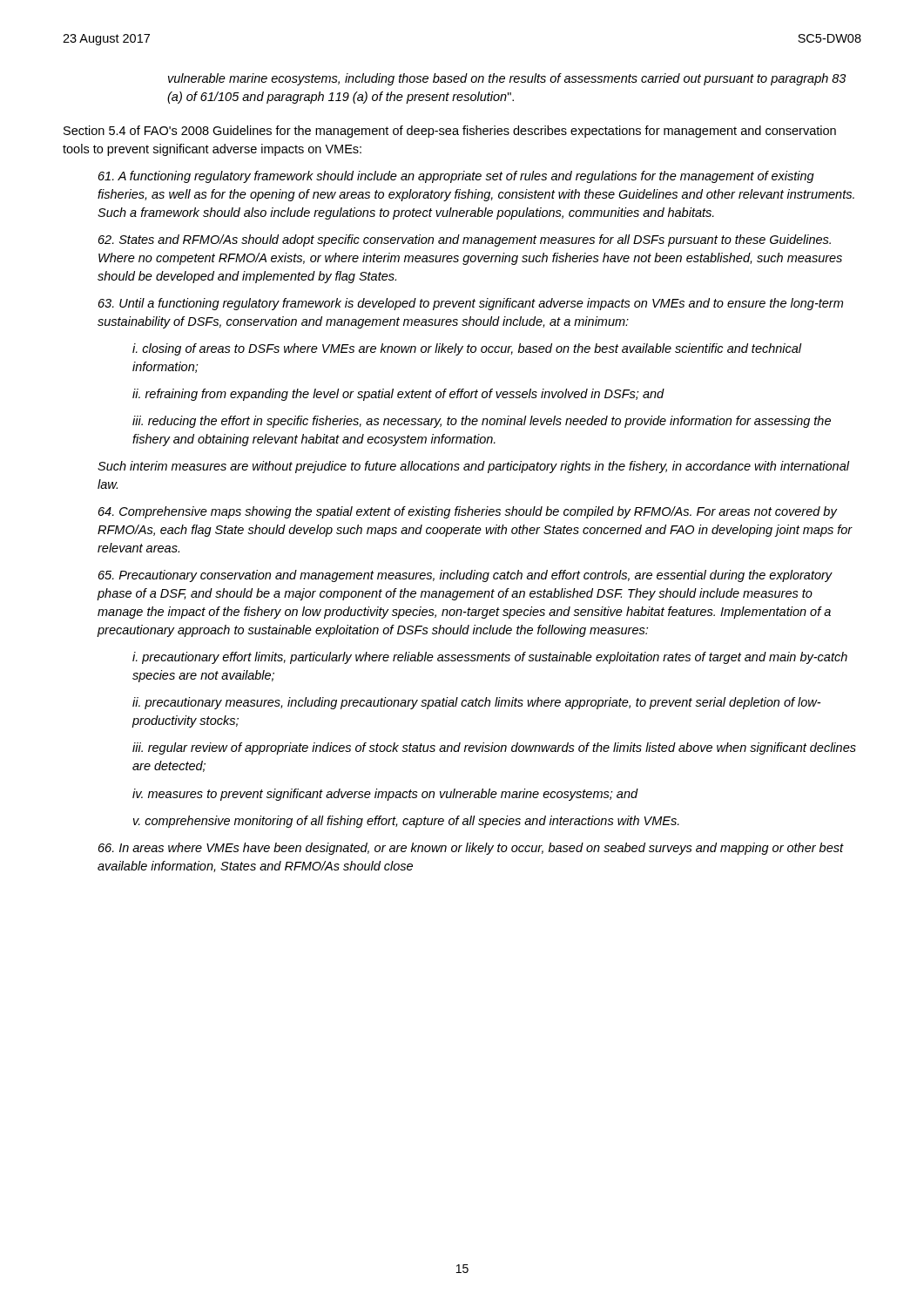Point to the block beginning "Such interim measures are"
This screenshot has height=1307, width=924.
pyautogui.click(x=479, y=476)
